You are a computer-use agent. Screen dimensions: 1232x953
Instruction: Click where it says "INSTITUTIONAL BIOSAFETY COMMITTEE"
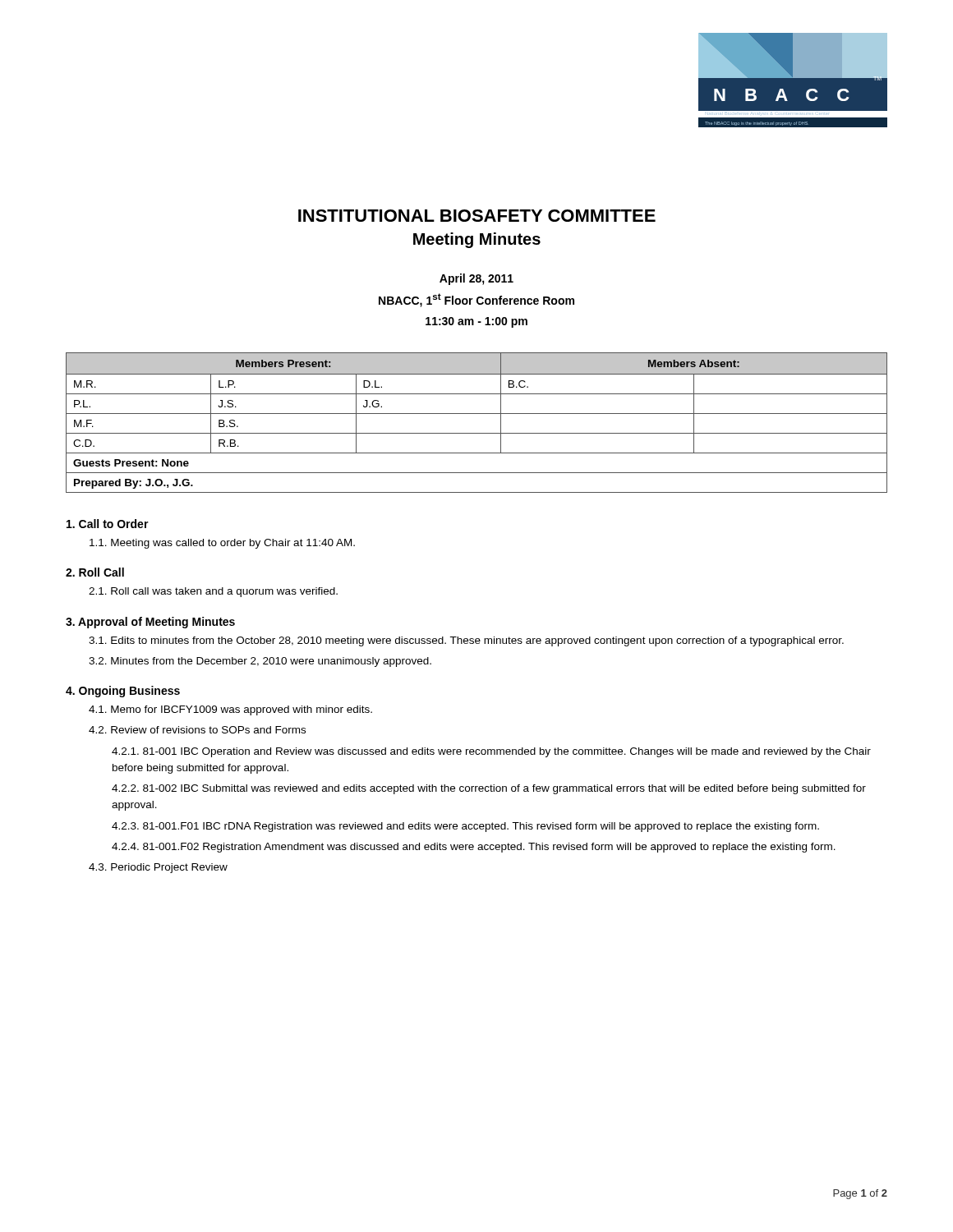click(x=476, y=216)
